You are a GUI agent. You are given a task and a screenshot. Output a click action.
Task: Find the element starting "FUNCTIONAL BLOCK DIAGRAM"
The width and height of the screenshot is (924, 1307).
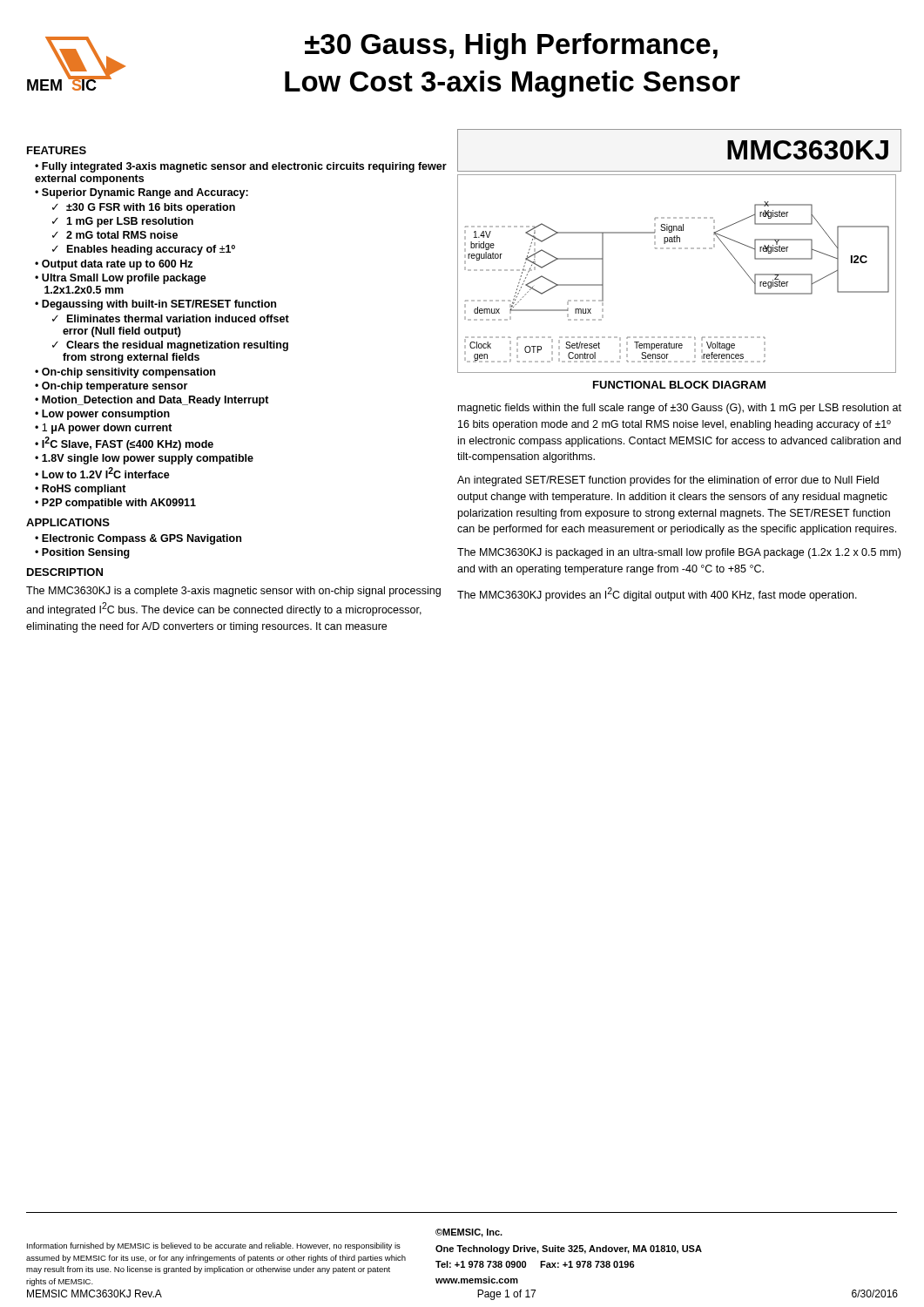point(679,385)
